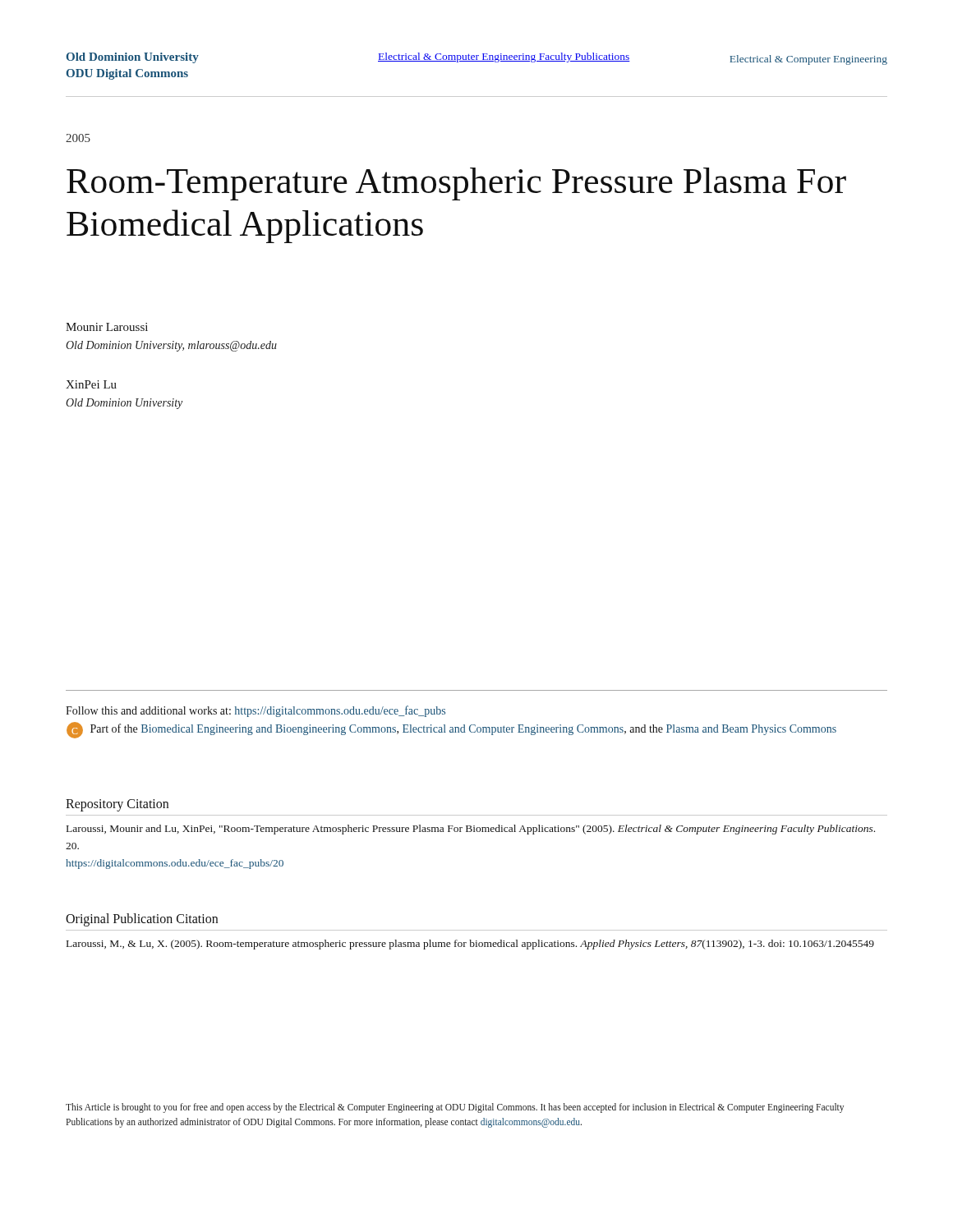Click on the region starting "Follow this and"

pos(451,722)
